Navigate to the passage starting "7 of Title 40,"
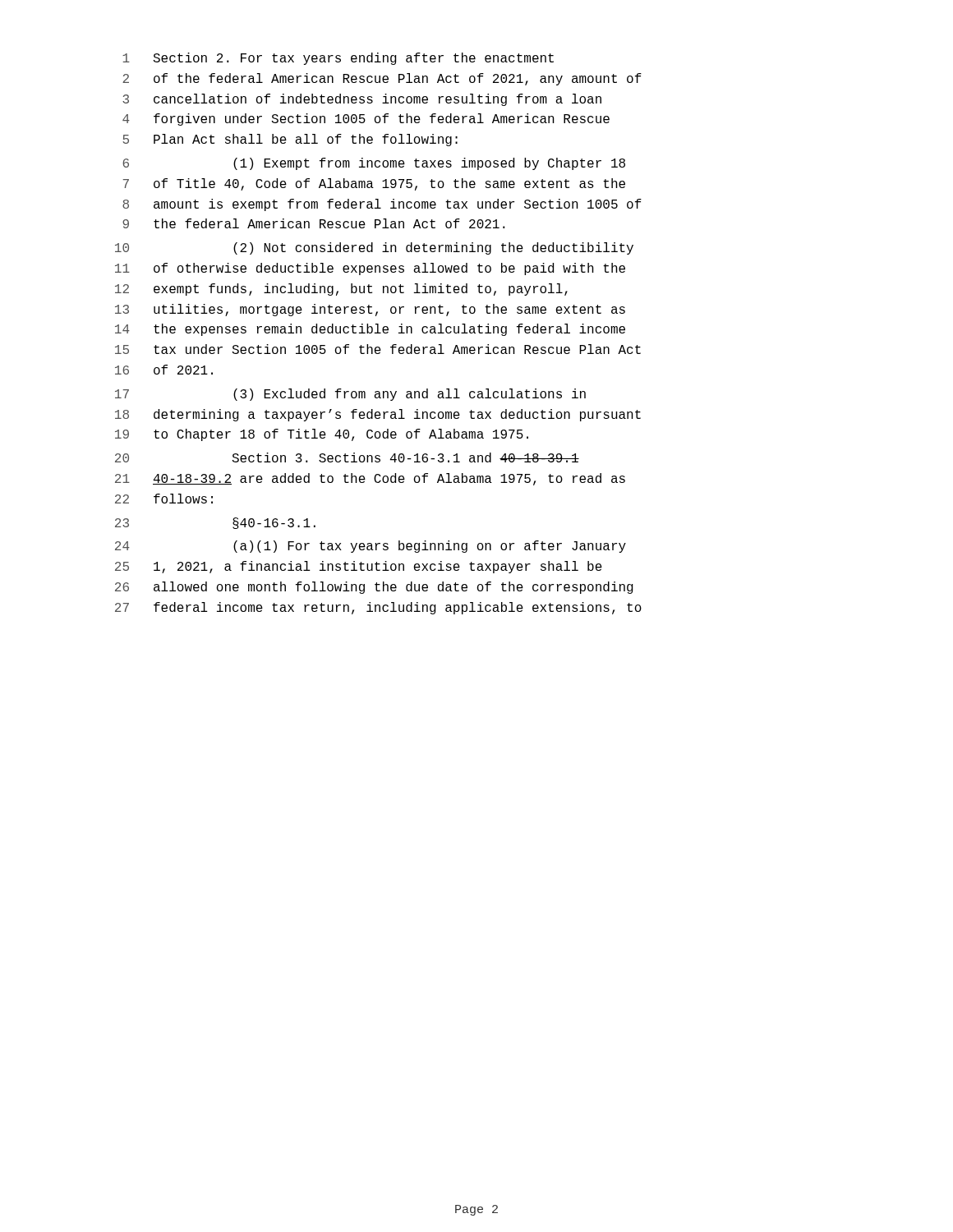 tap(476, 185)
